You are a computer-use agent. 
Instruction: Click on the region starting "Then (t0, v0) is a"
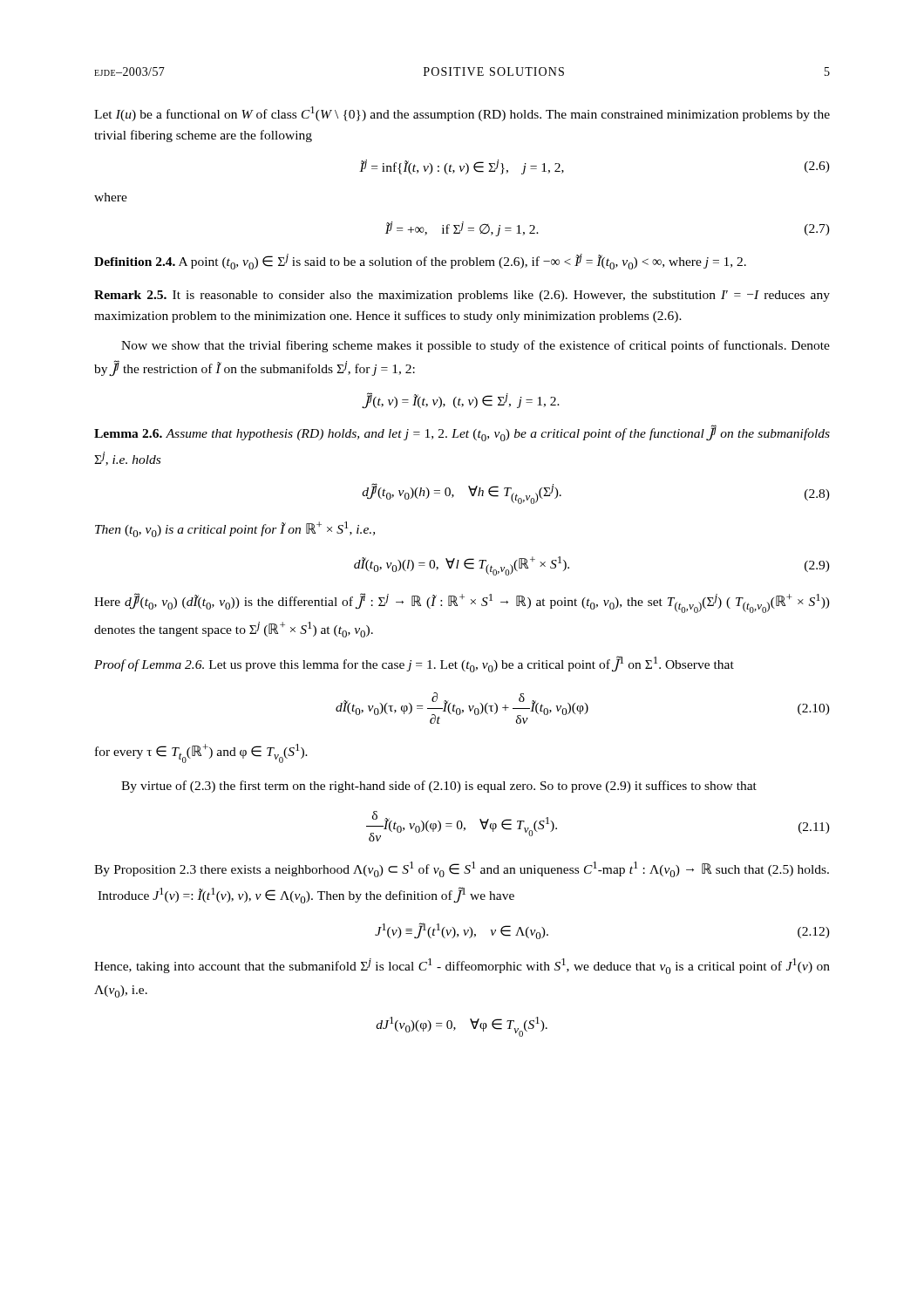[x=235, y=529]
